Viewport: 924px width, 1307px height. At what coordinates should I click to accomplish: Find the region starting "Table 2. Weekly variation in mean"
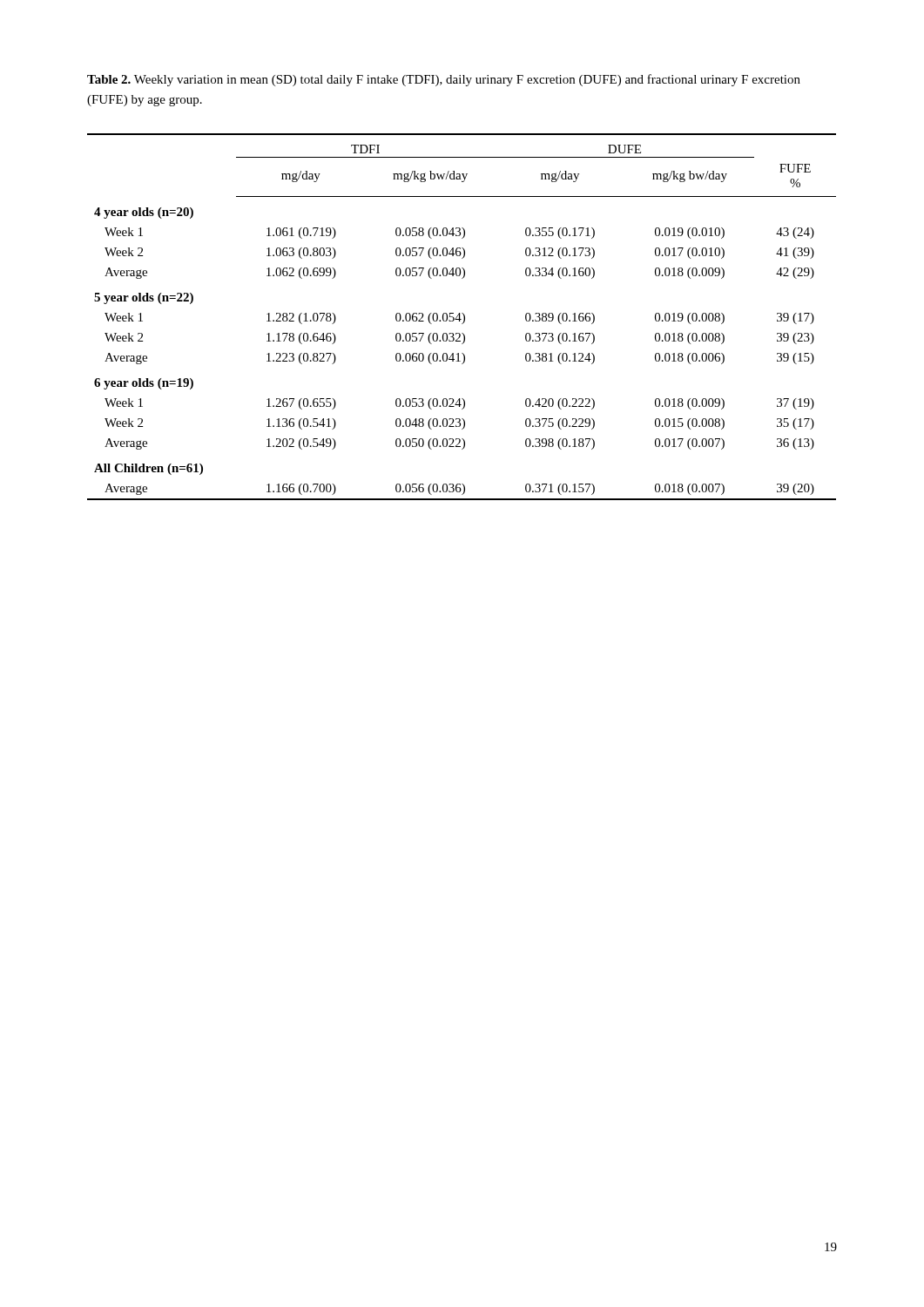pos(444,89)
